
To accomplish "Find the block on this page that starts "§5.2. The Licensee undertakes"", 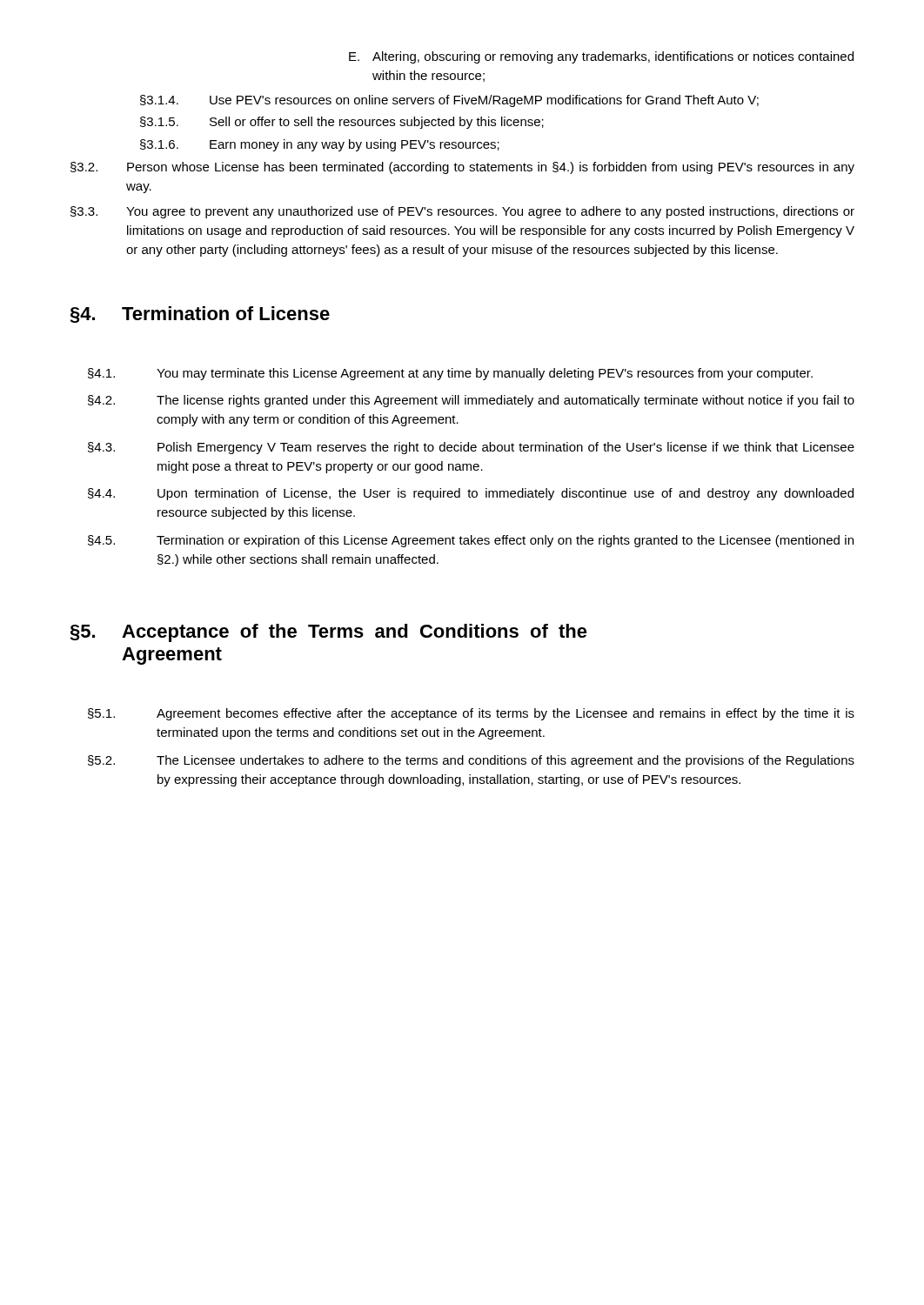I will tap(471, 770).
